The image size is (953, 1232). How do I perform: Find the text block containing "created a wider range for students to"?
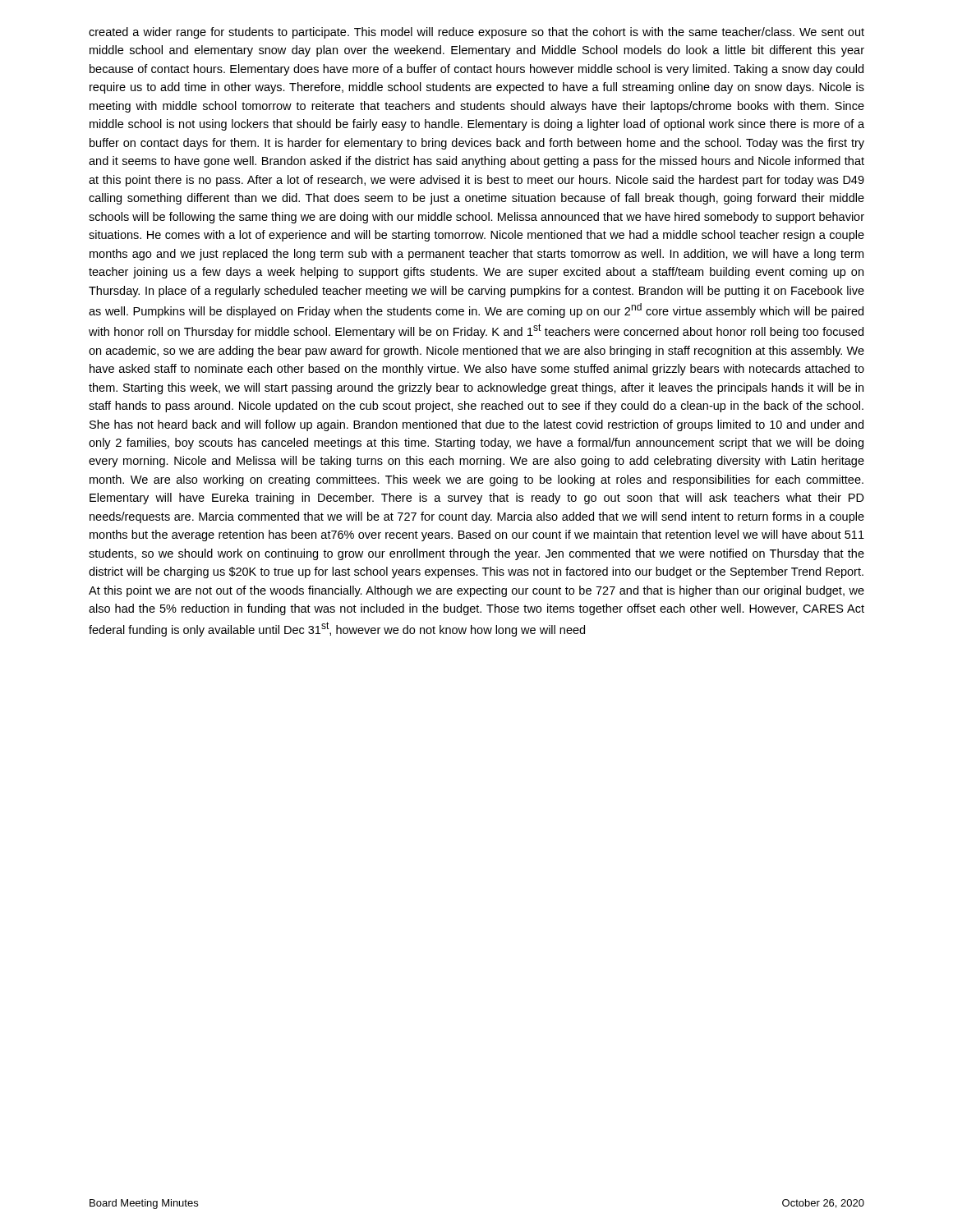(476, 331)
